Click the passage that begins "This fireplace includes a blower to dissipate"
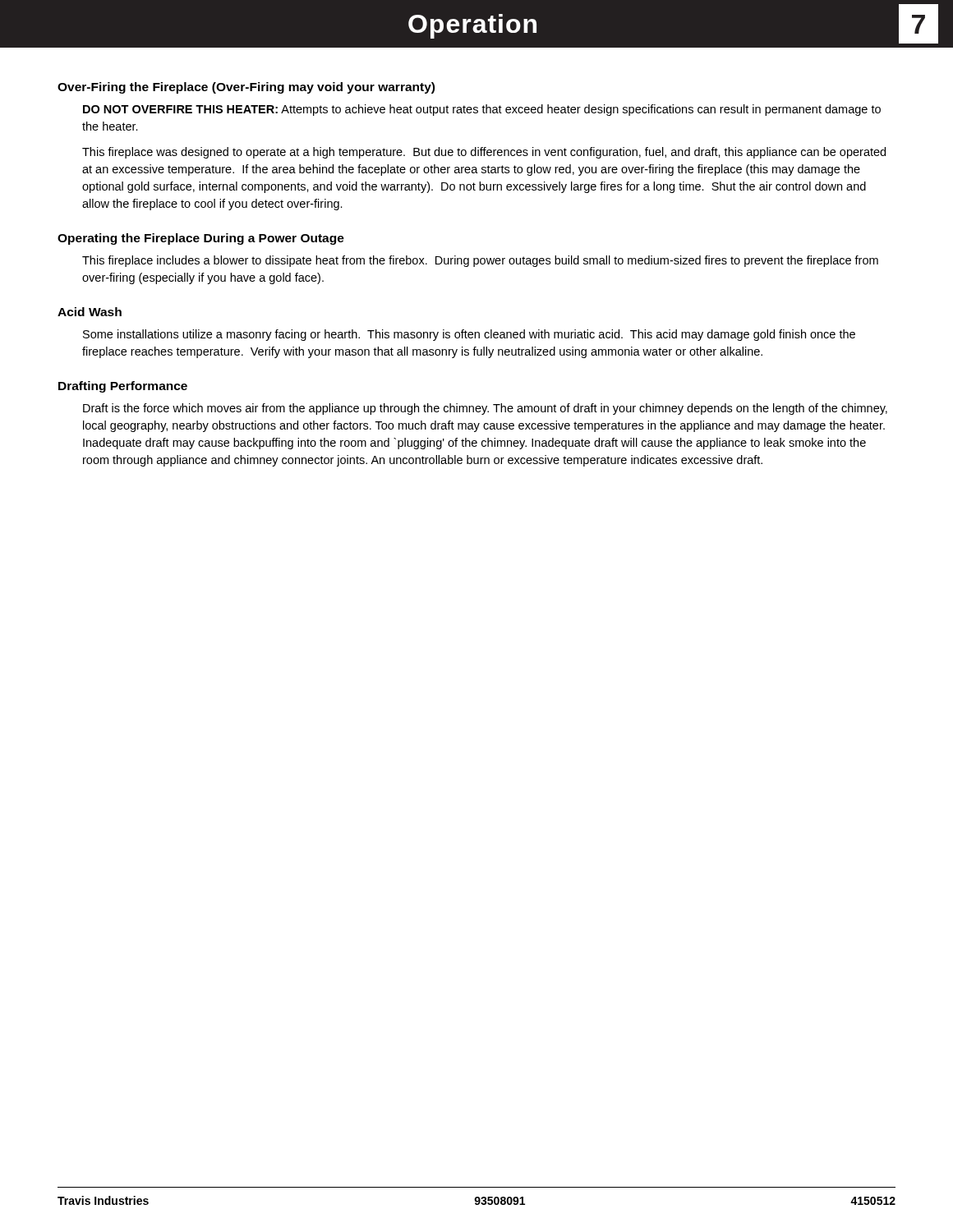Screen dimensions: 1232x953 click(x=480, y=269)
